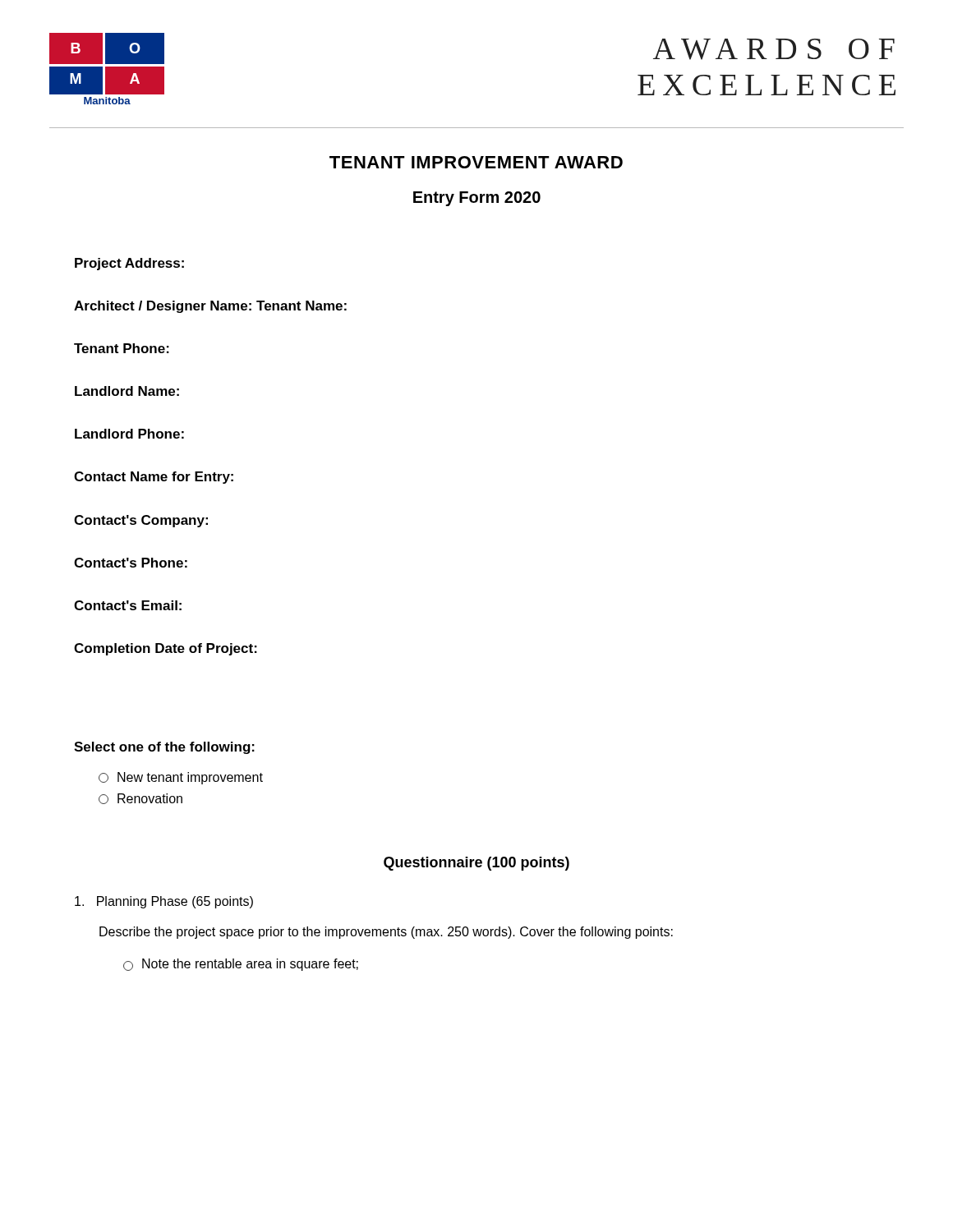Navigate to the passage starting "Planning Phase (65 points)"
This screenshot has width=953, height=1232.
click(x=164, y=901)
